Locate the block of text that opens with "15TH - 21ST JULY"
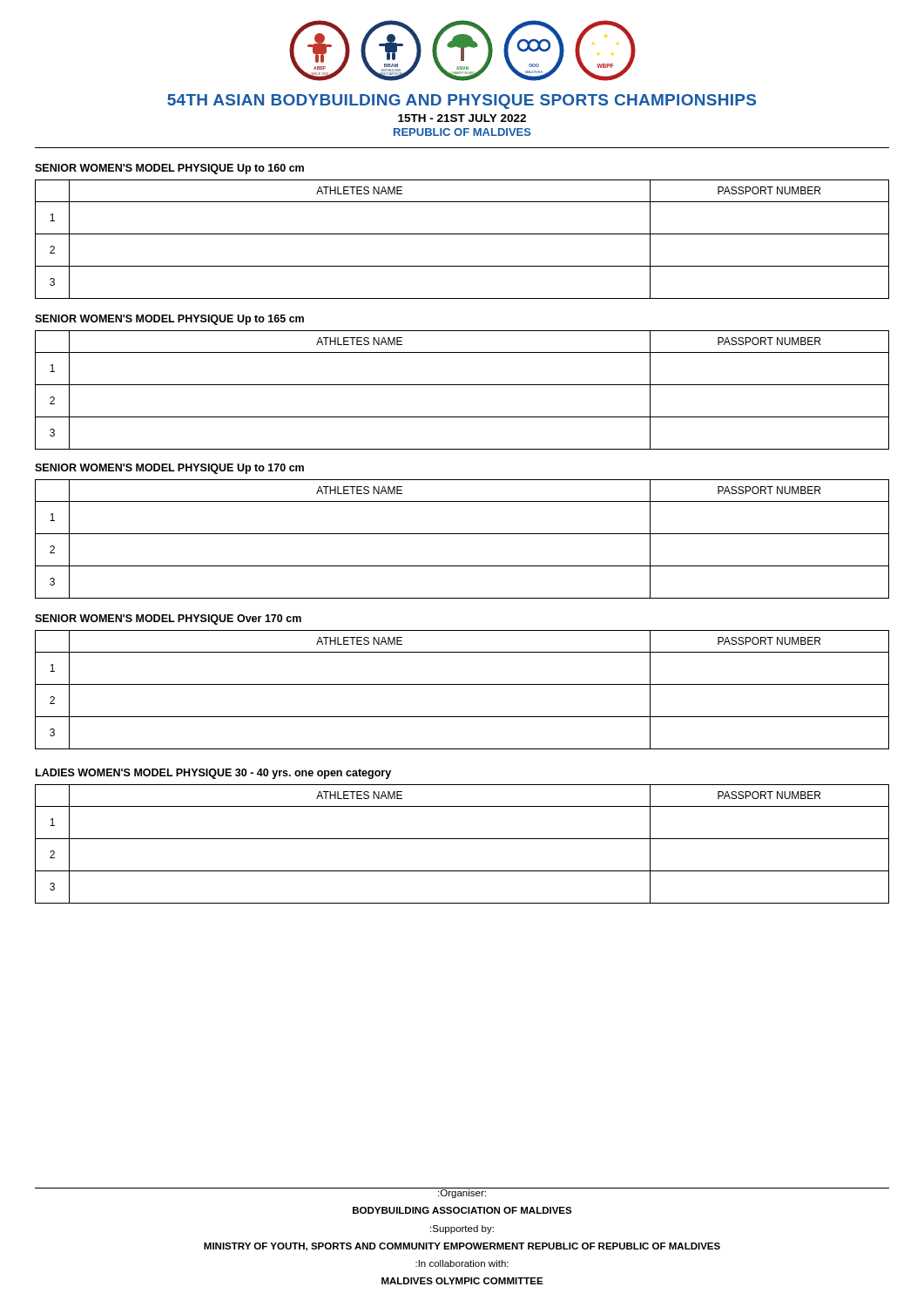The width and height of the screenshot is (924, 1307). (462, 118)
